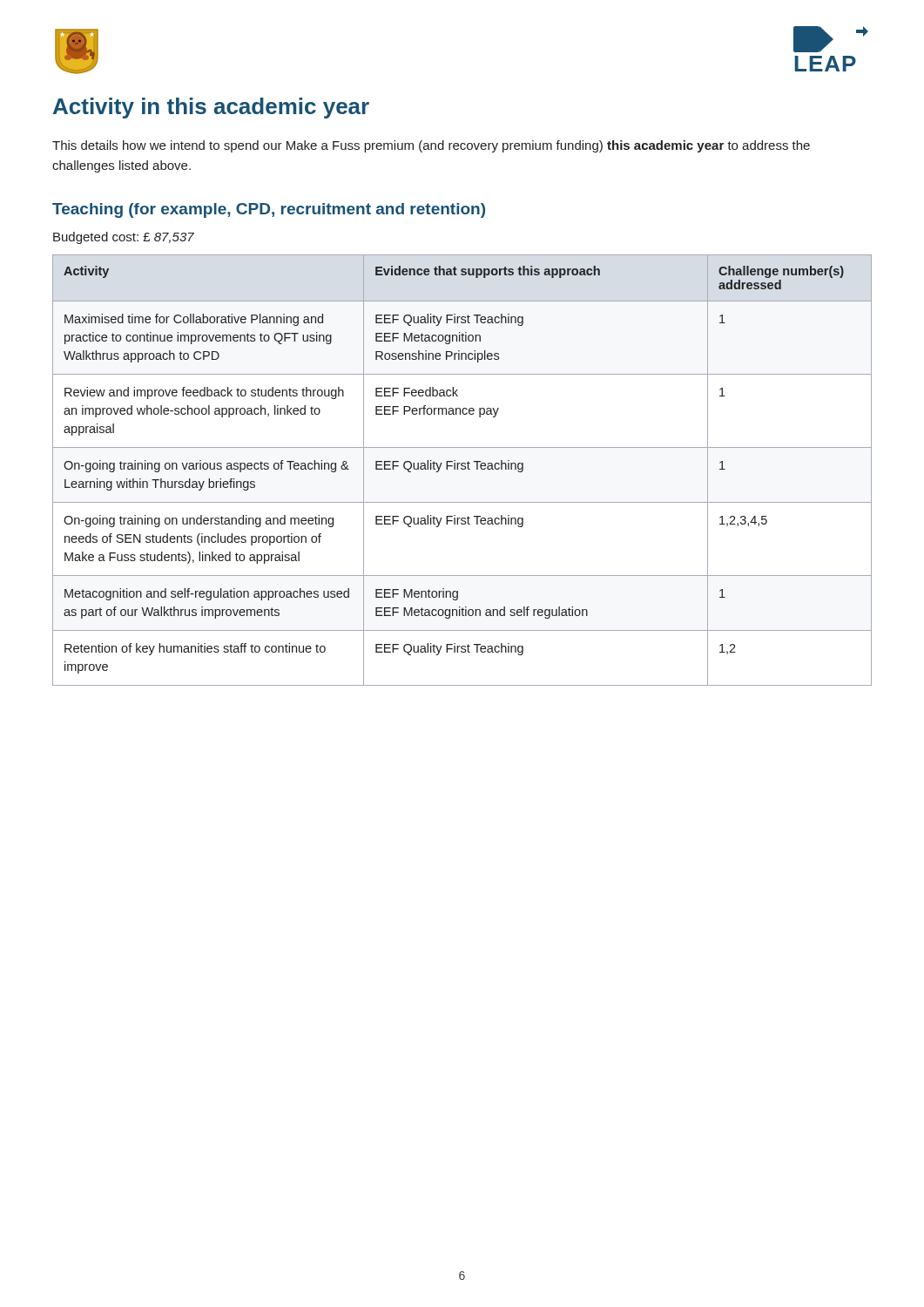Viewport: 924px width, 1307px height.
Task: Find the table that mentions "Metacognition and self-regulation approaches used"
Action: click(462, 470)
